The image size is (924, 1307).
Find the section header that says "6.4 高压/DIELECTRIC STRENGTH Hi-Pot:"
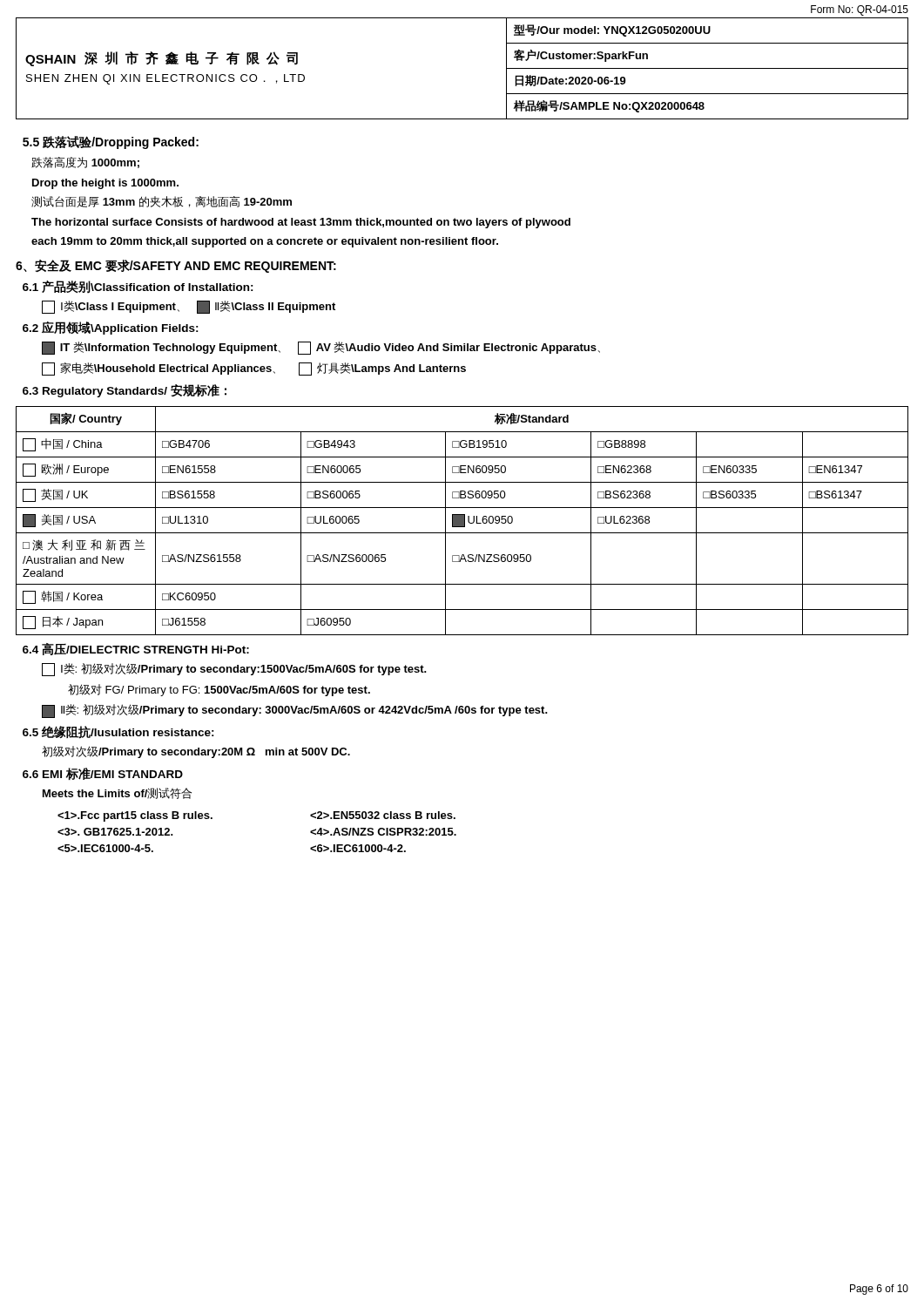(x=133, y=649)
